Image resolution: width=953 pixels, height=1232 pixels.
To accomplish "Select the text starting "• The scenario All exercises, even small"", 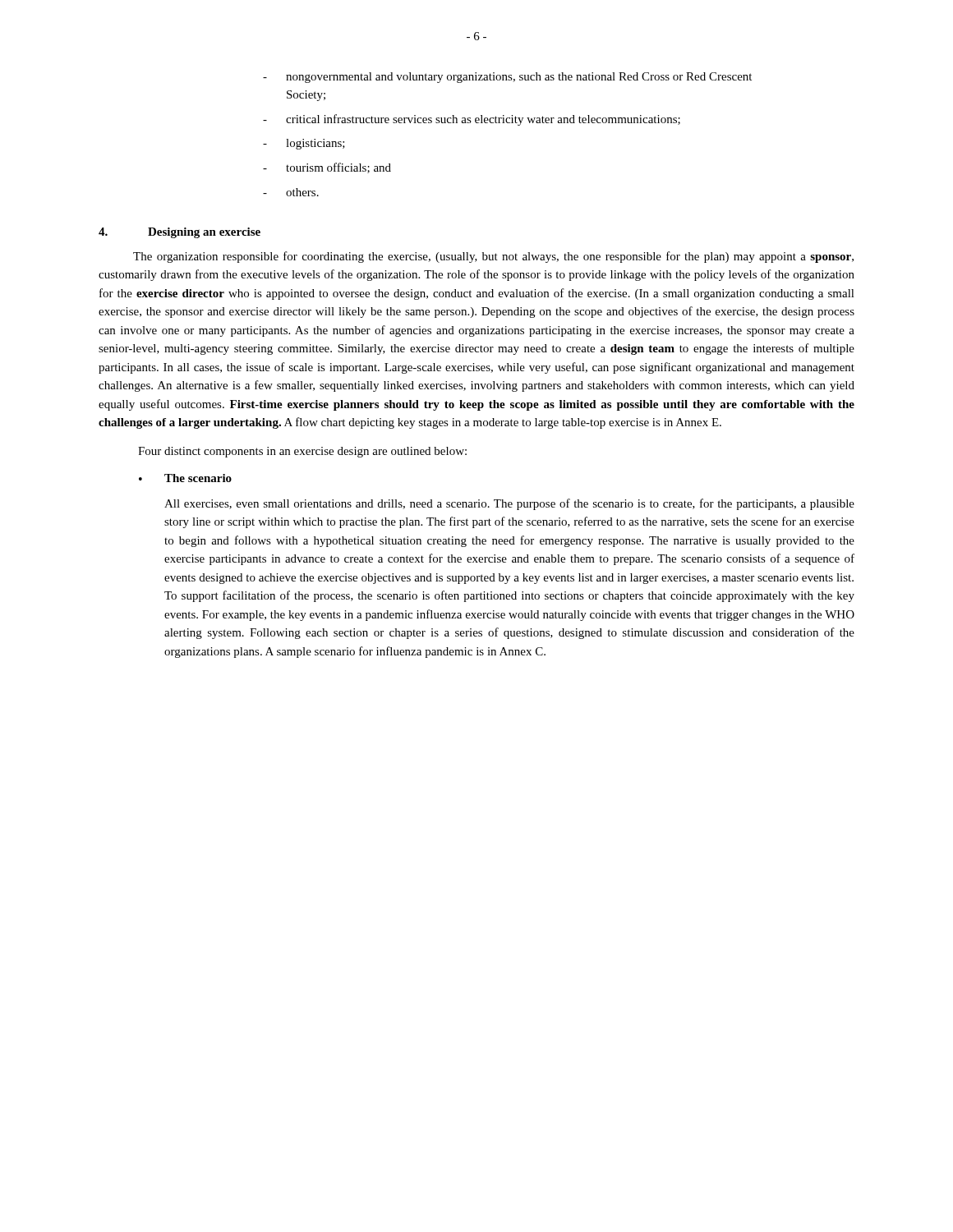I will pos(496,565).
